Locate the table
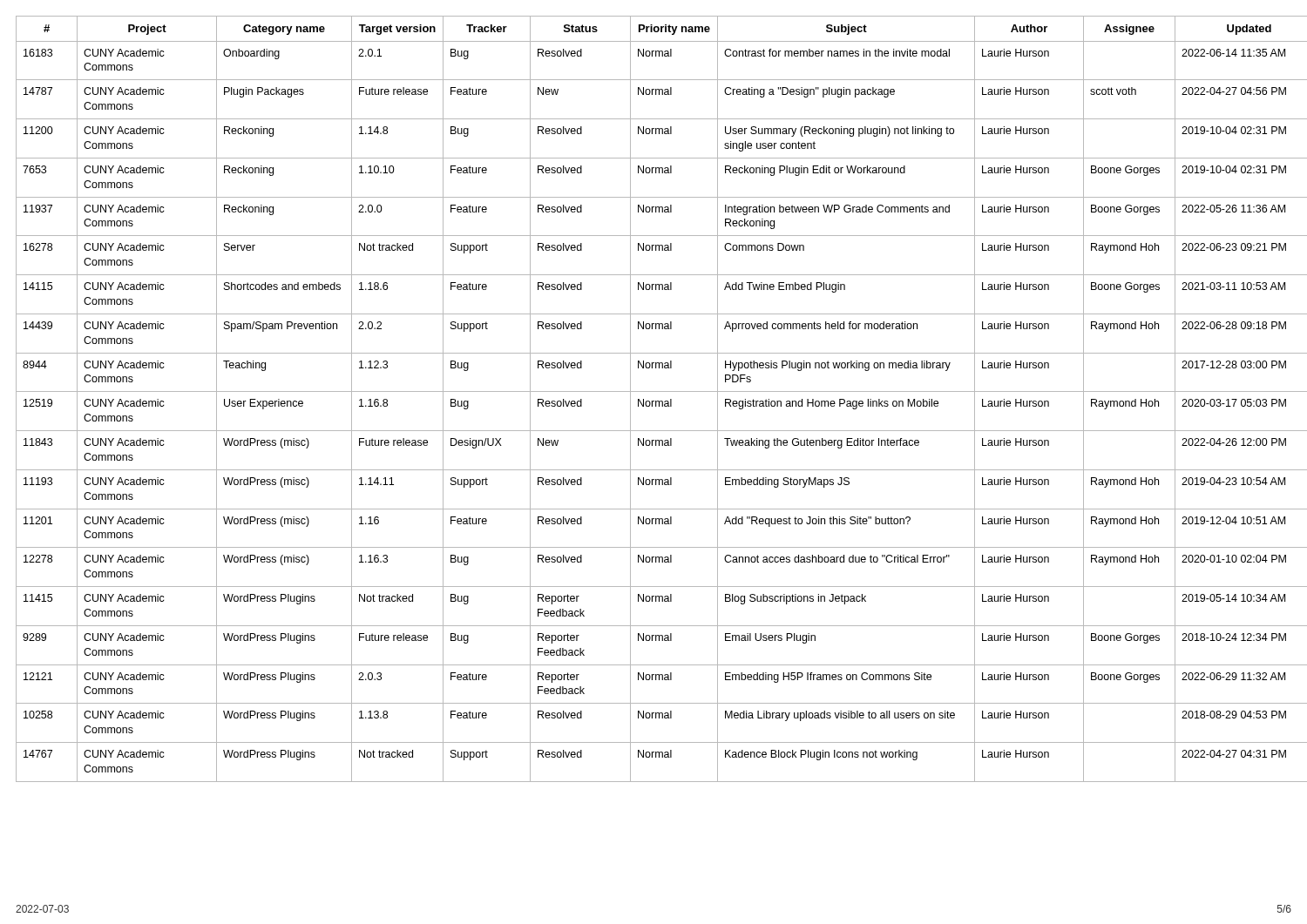The width and height of the screenshot is (1307, 924). click(x=654, y=399)
